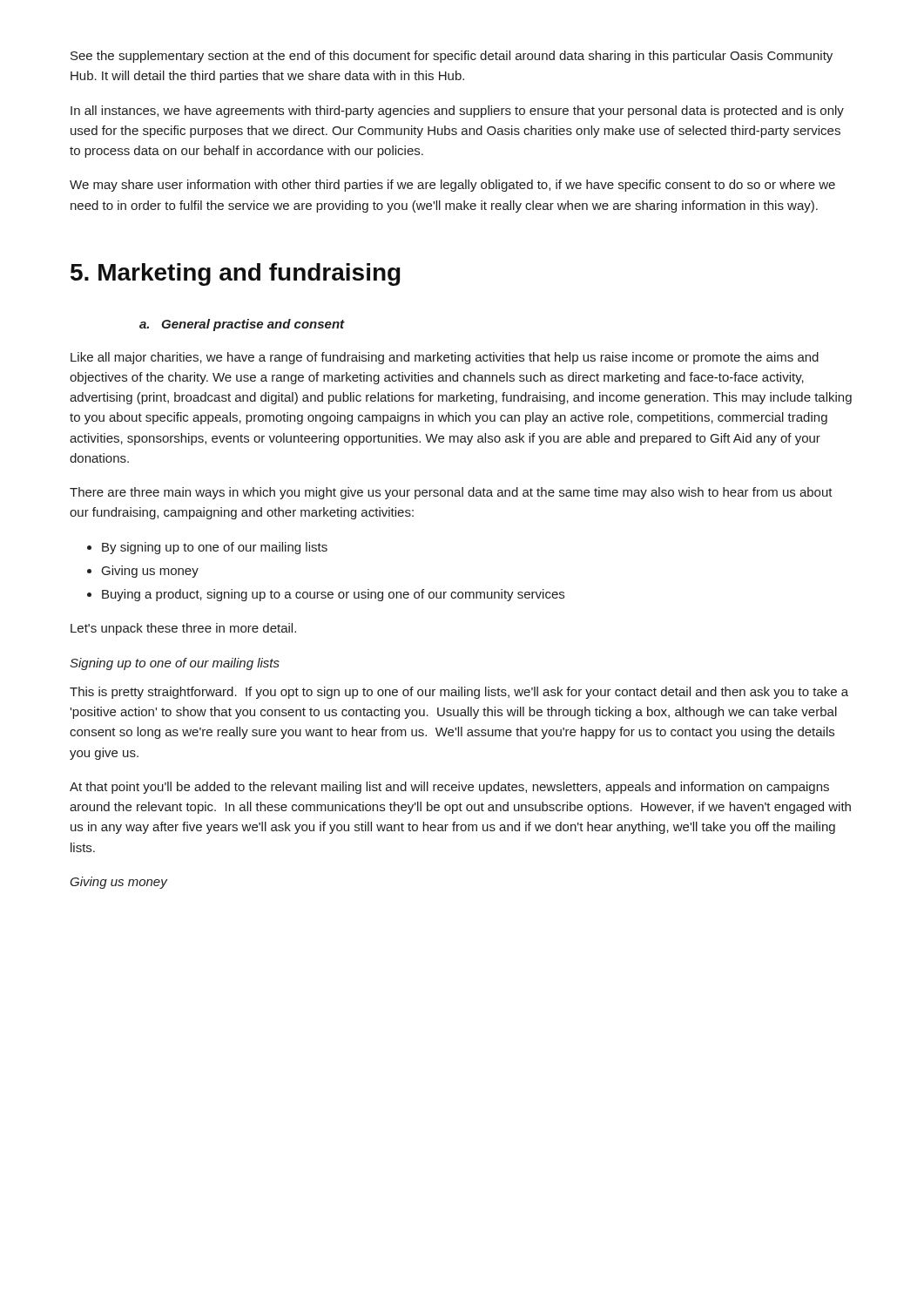Locate the list item that says "Buying a product, signing up"
The image size is (924, 1307).
tap(333, 594)
